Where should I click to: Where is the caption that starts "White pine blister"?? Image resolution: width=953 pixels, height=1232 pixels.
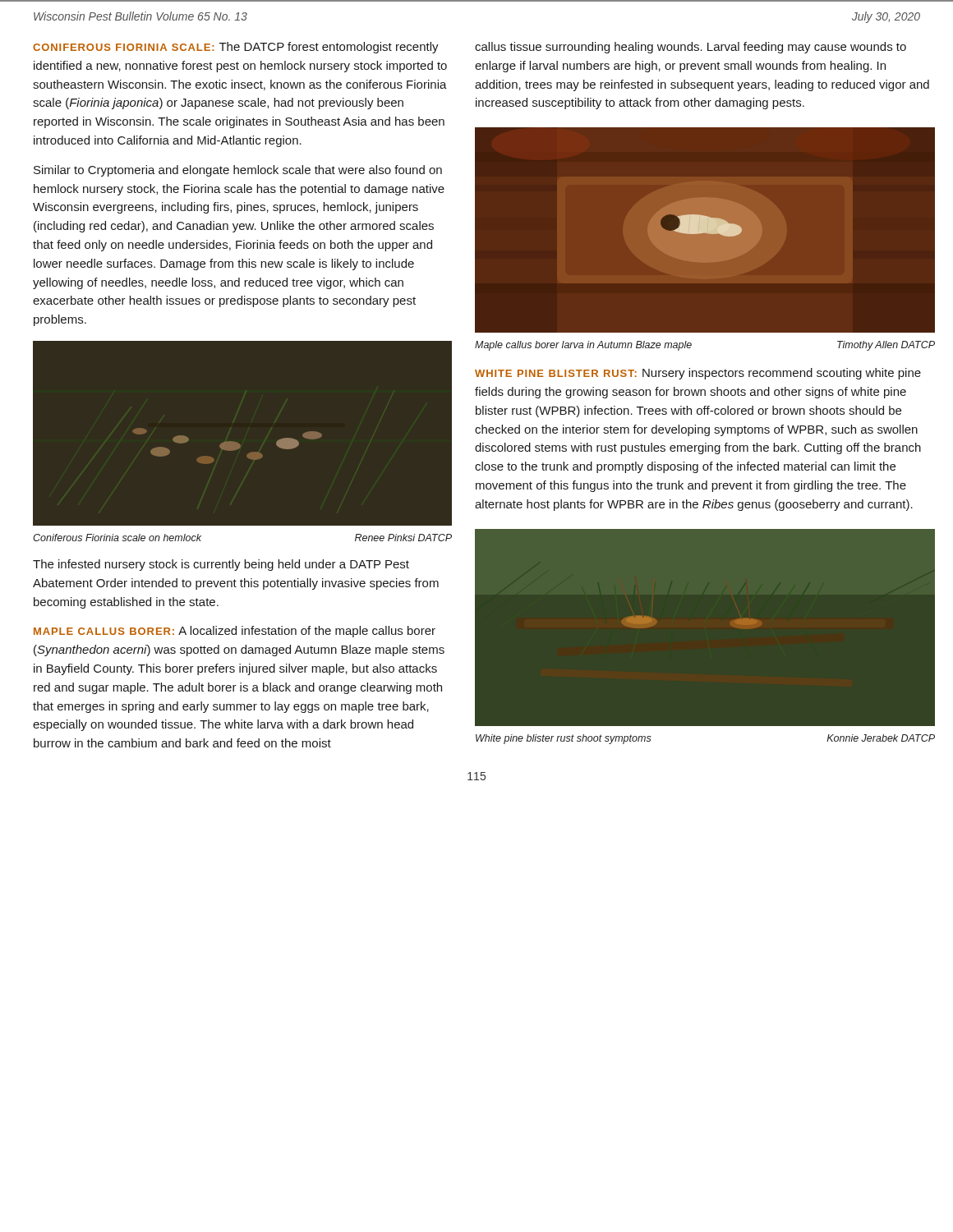click(x=561, y=739)
